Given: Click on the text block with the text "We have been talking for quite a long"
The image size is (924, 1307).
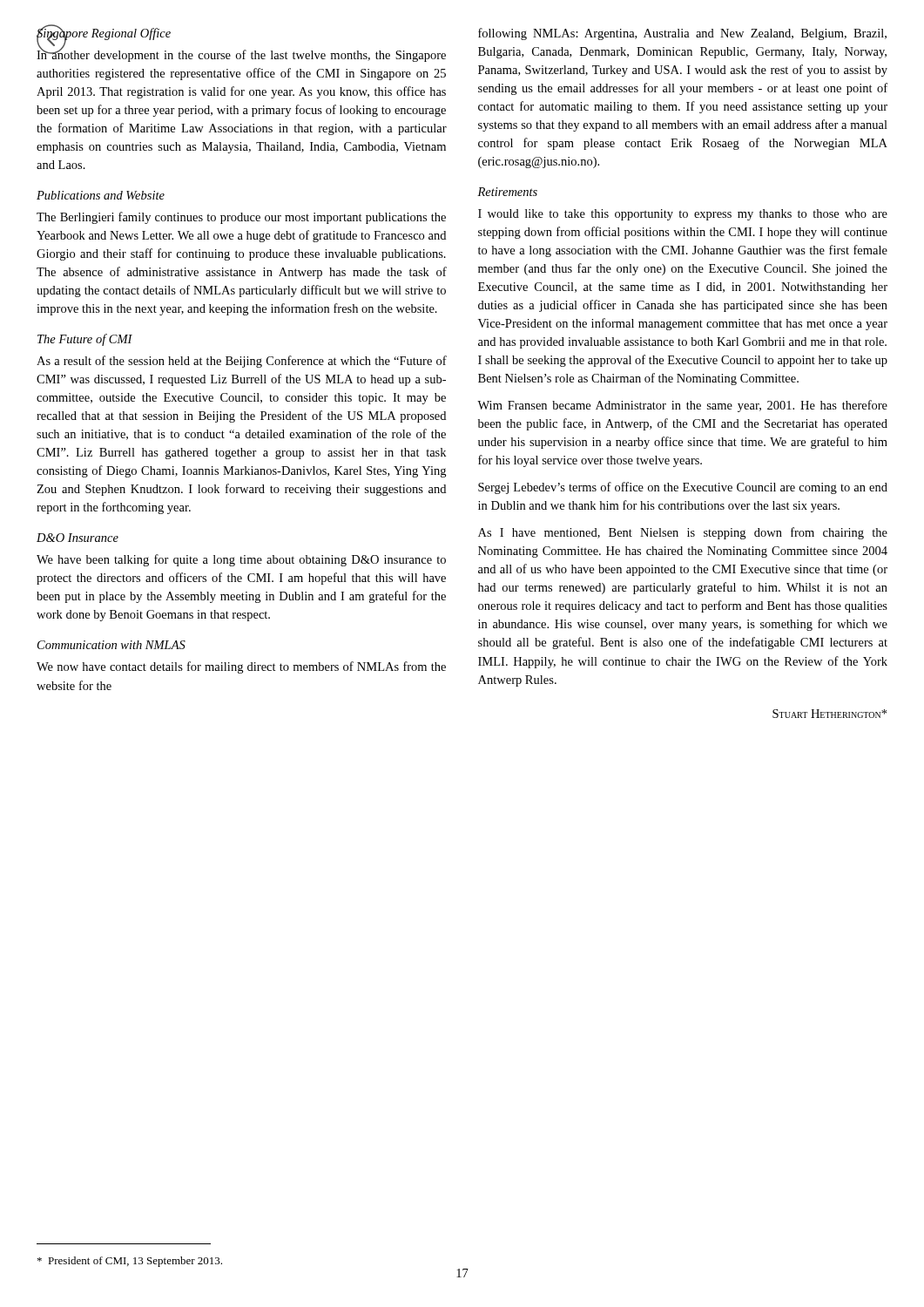Looking at the screenshot, I should 241,588.
